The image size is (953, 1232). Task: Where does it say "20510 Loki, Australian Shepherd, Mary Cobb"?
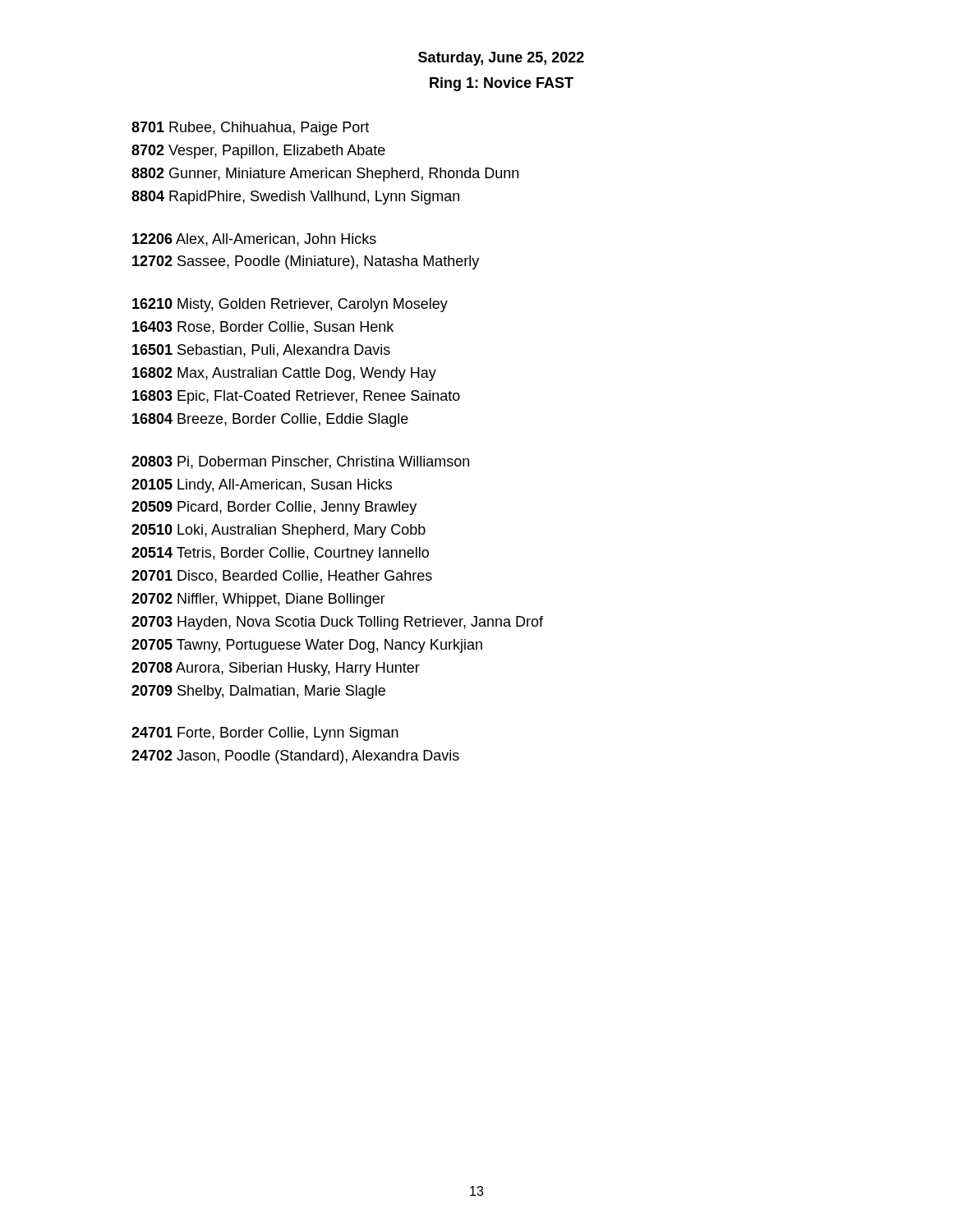(279, 530)
